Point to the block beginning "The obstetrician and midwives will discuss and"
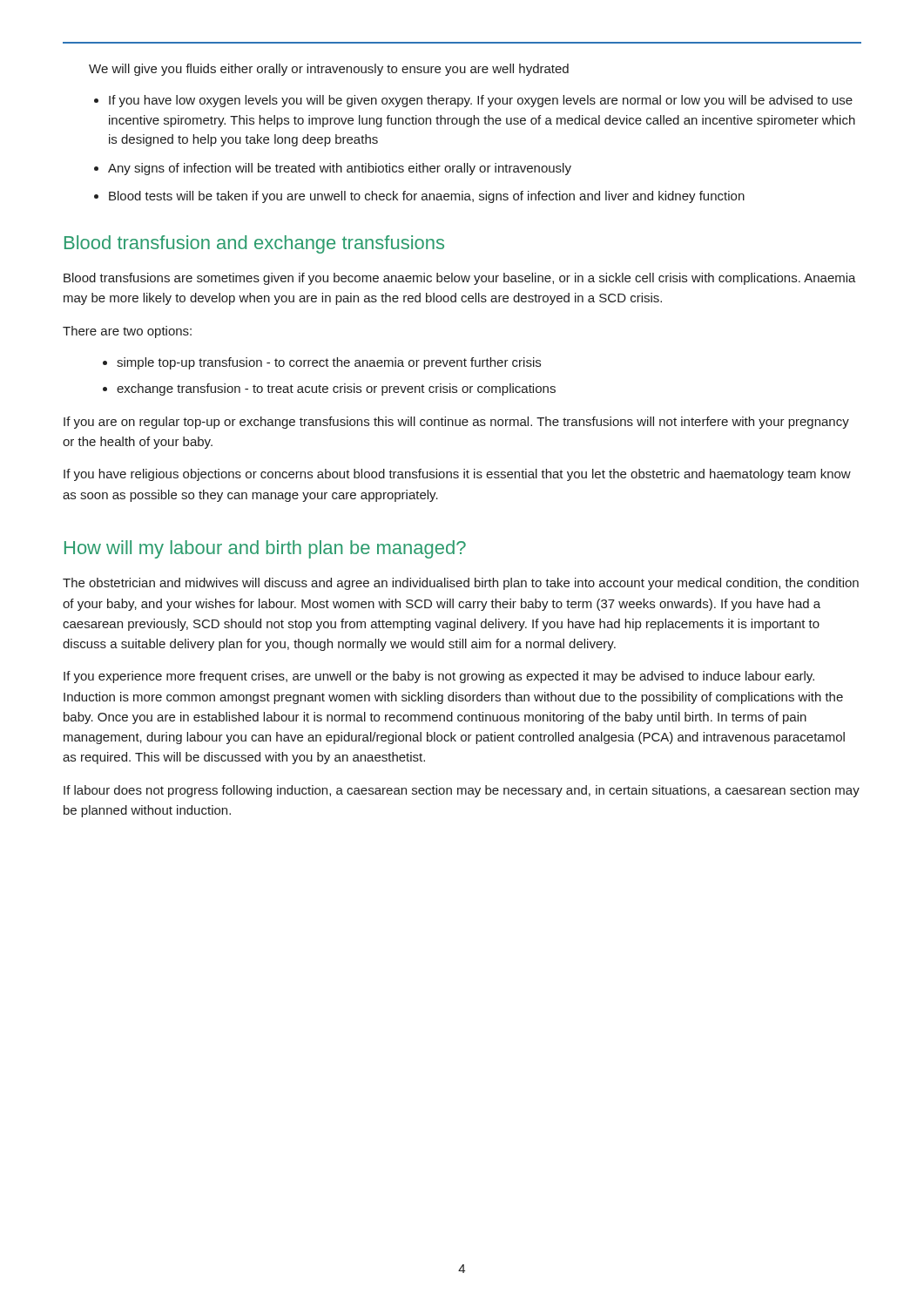 461,613
